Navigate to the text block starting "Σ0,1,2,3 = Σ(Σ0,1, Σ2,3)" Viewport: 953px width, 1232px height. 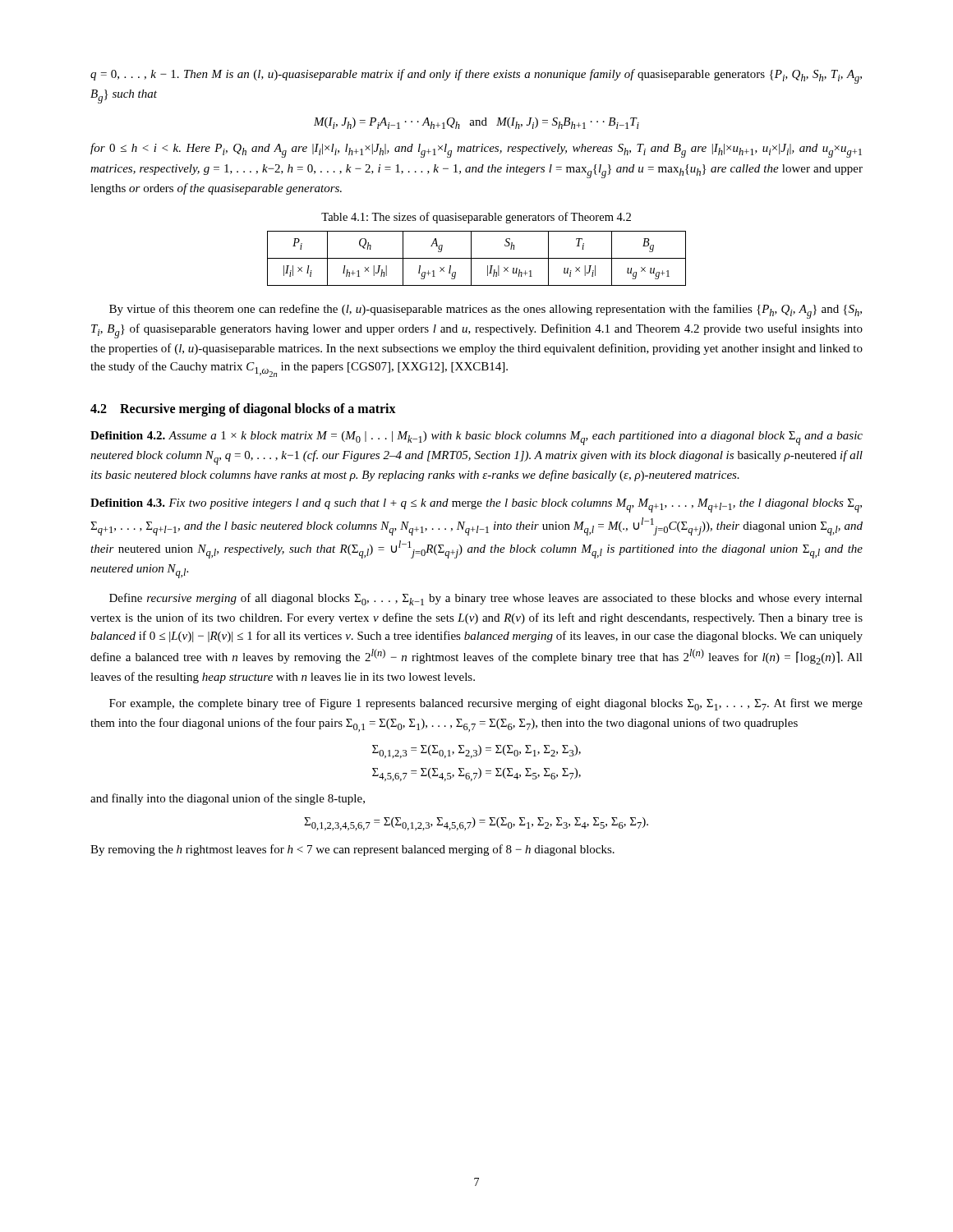[x=476, y=751]
